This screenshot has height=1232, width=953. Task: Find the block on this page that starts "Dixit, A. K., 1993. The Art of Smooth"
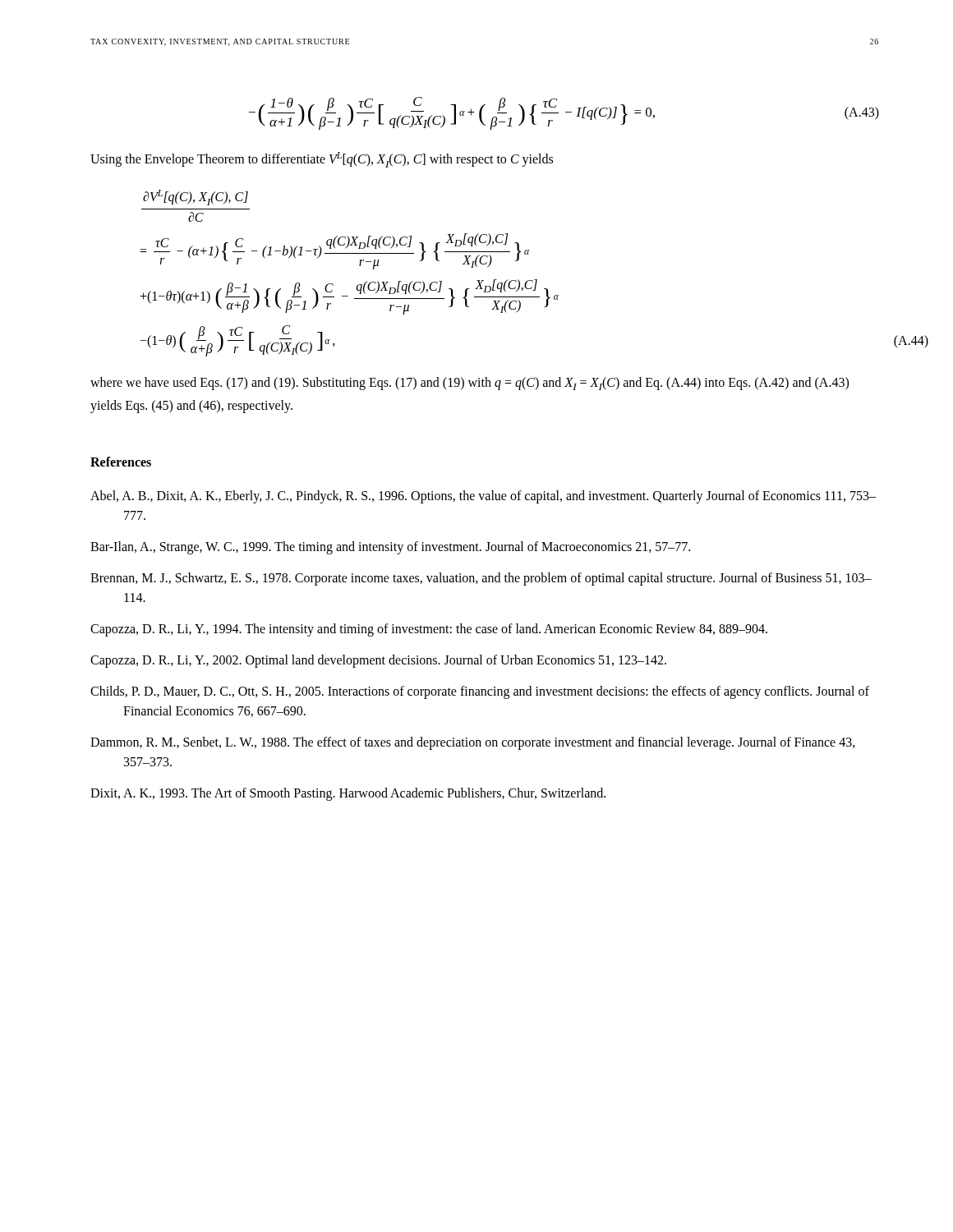click(348, 793)
